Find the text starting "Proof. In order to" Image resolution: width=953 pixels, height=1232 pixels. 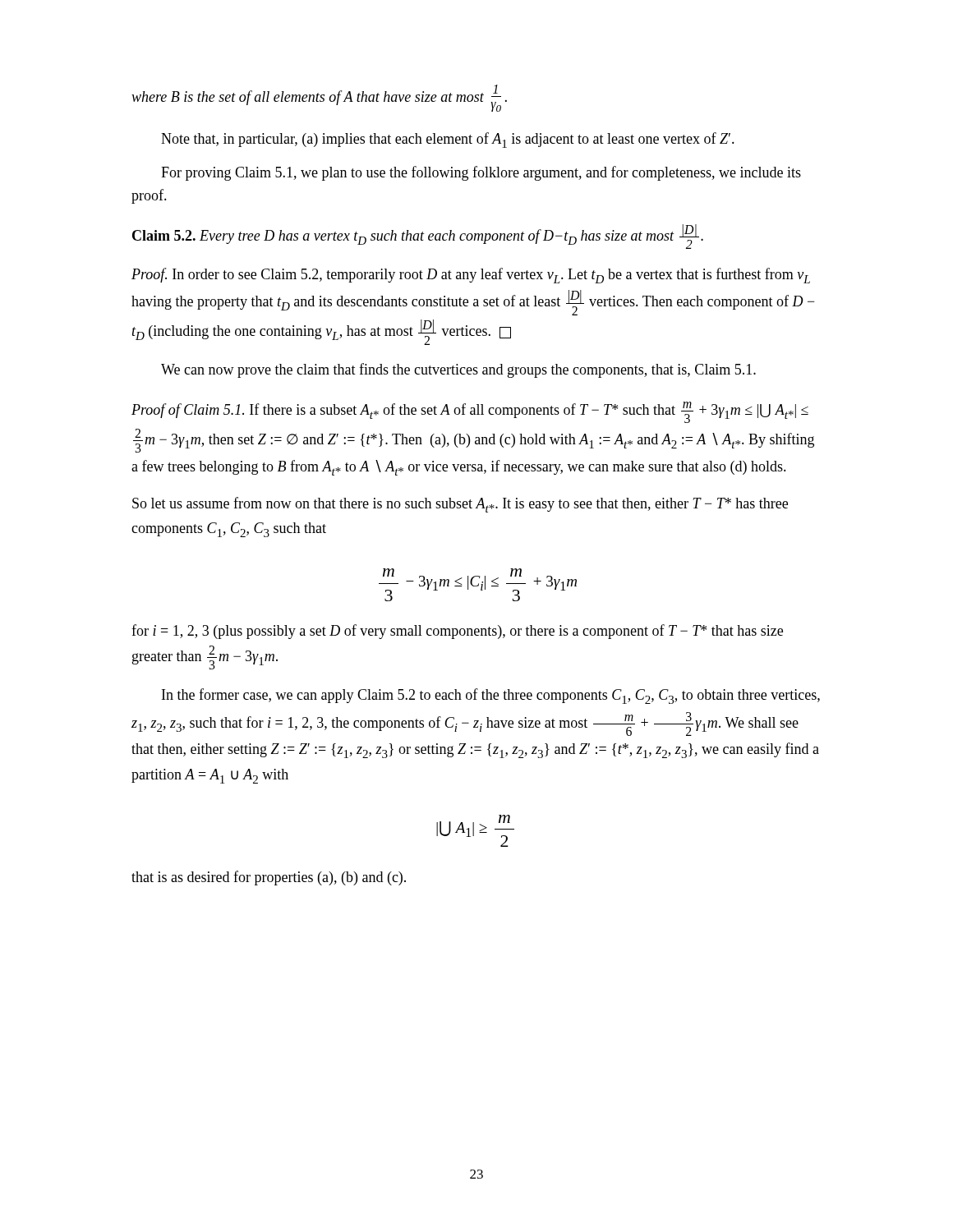(473, 307)
